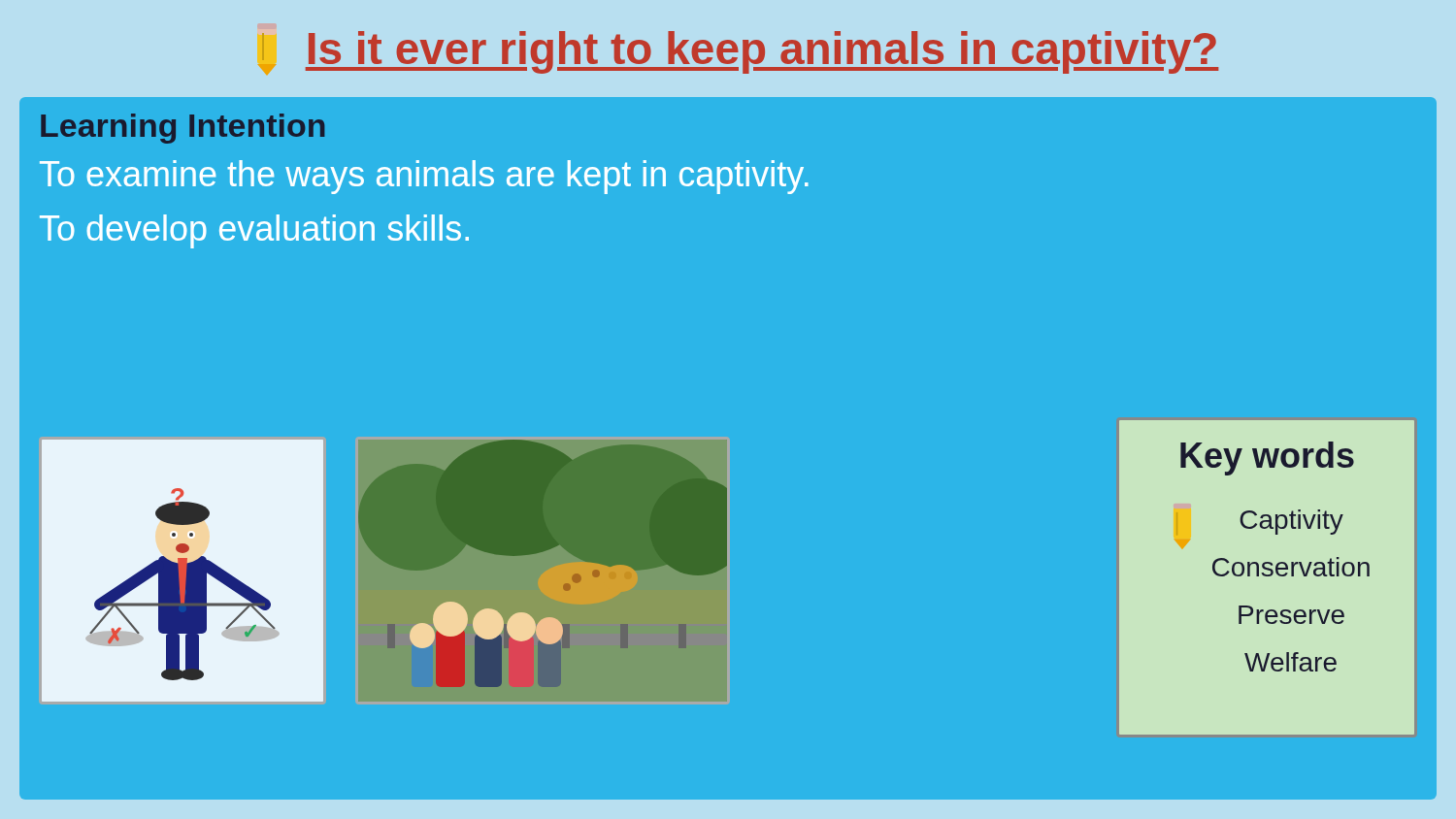Find the text block starting "Learning Intention To examine the"
This screenshot has height=819, width=1456.
tap(728, 180)
